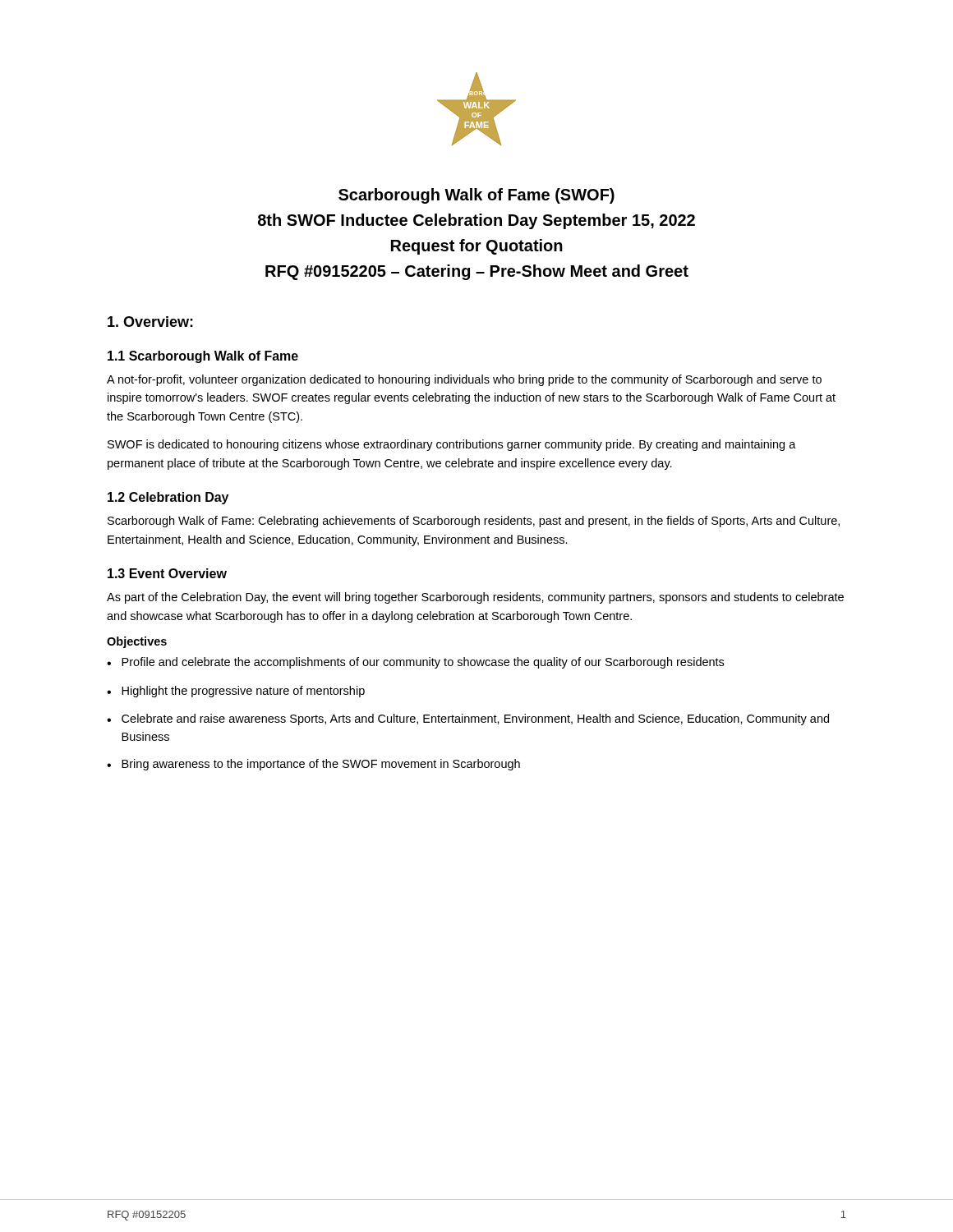Locate the block starting "• Profile and celebrate"
This screenshot has height=1232, width=953.
pyautogui.click(x=416, y=663)
